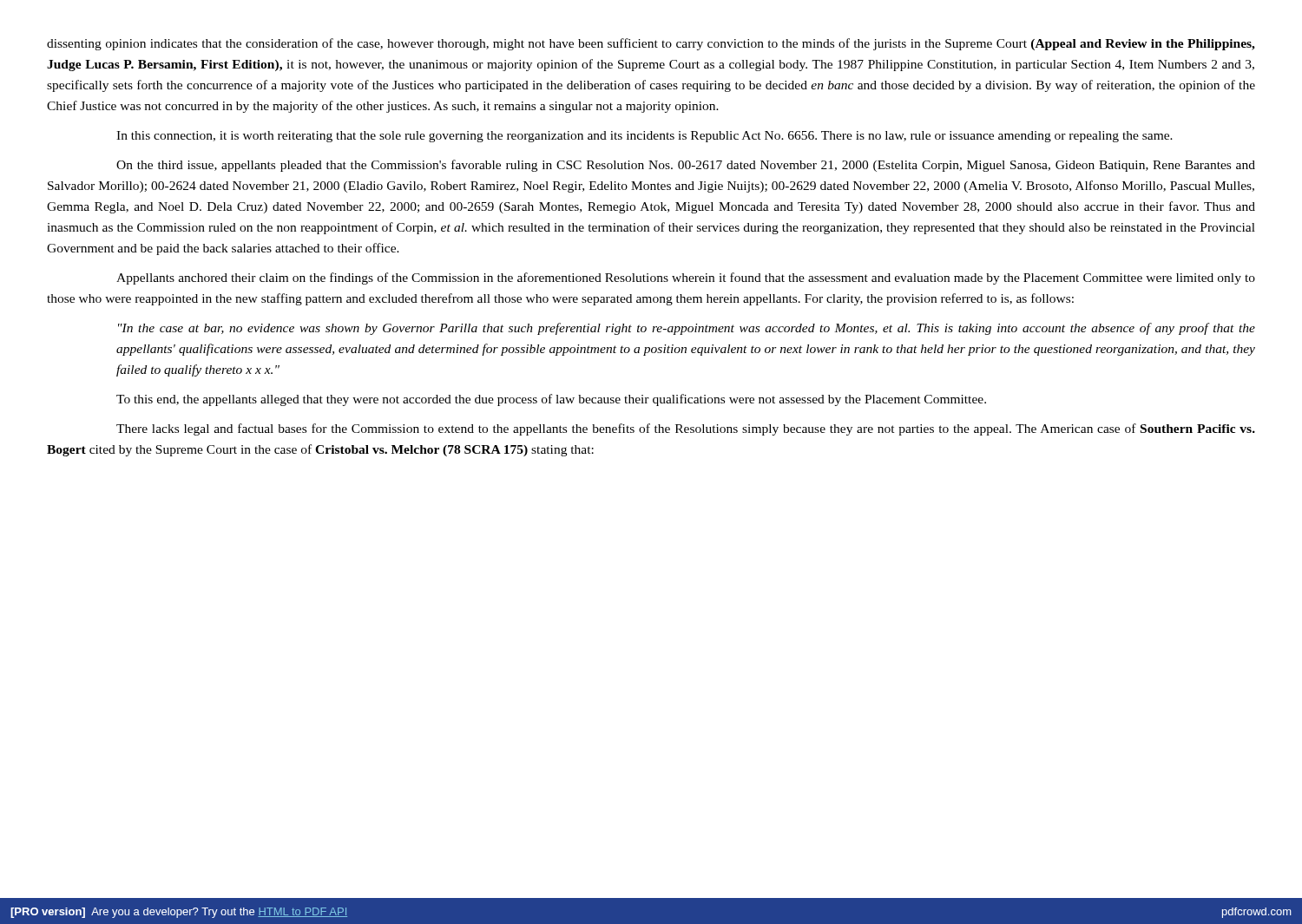Select the text block starting "Appellants anchored their claim on the findings of"
This screenshot has height=924, width=1302.
(651, 288)
